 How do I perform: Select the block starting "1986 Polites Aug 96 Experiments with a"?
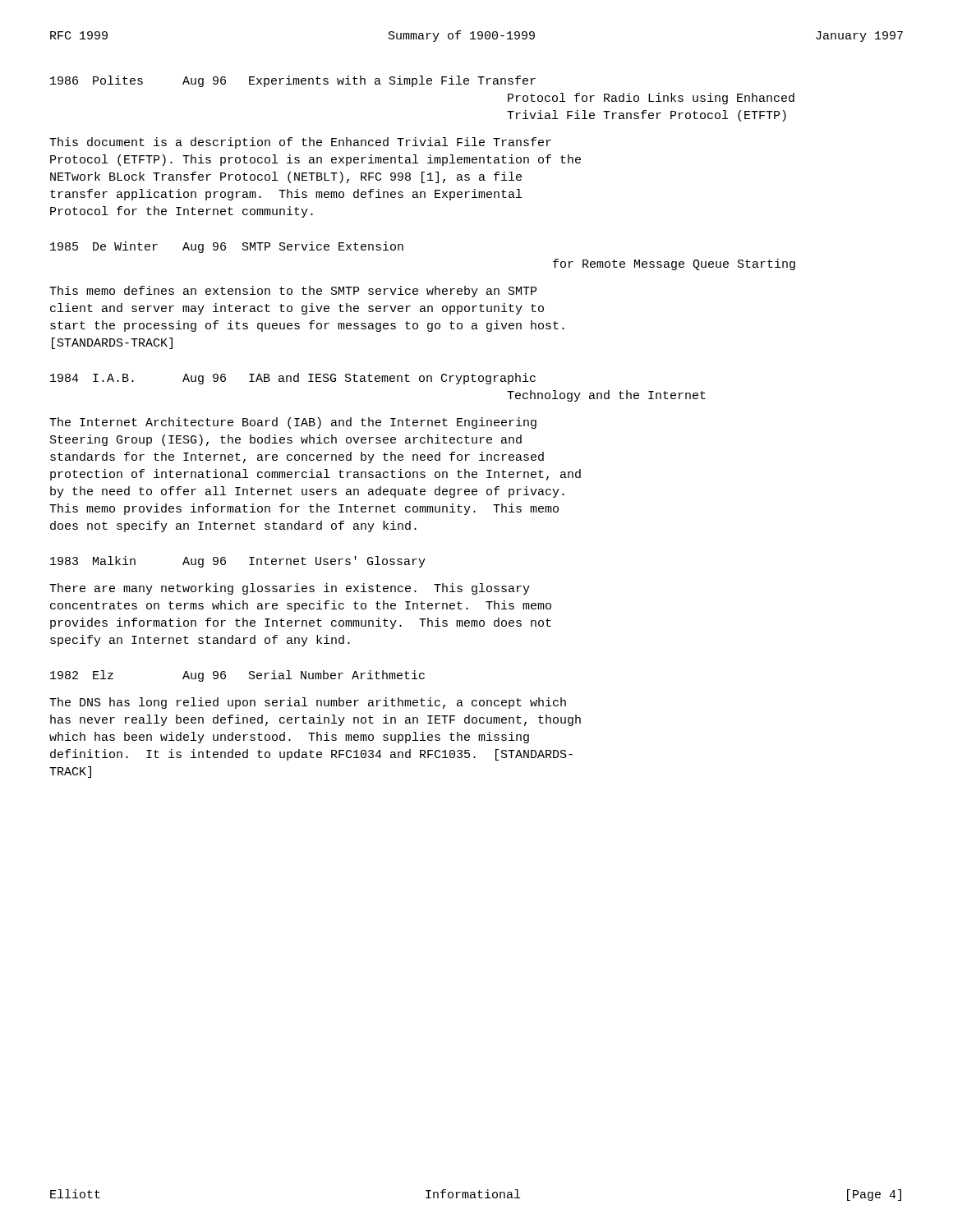coord(293,81)
